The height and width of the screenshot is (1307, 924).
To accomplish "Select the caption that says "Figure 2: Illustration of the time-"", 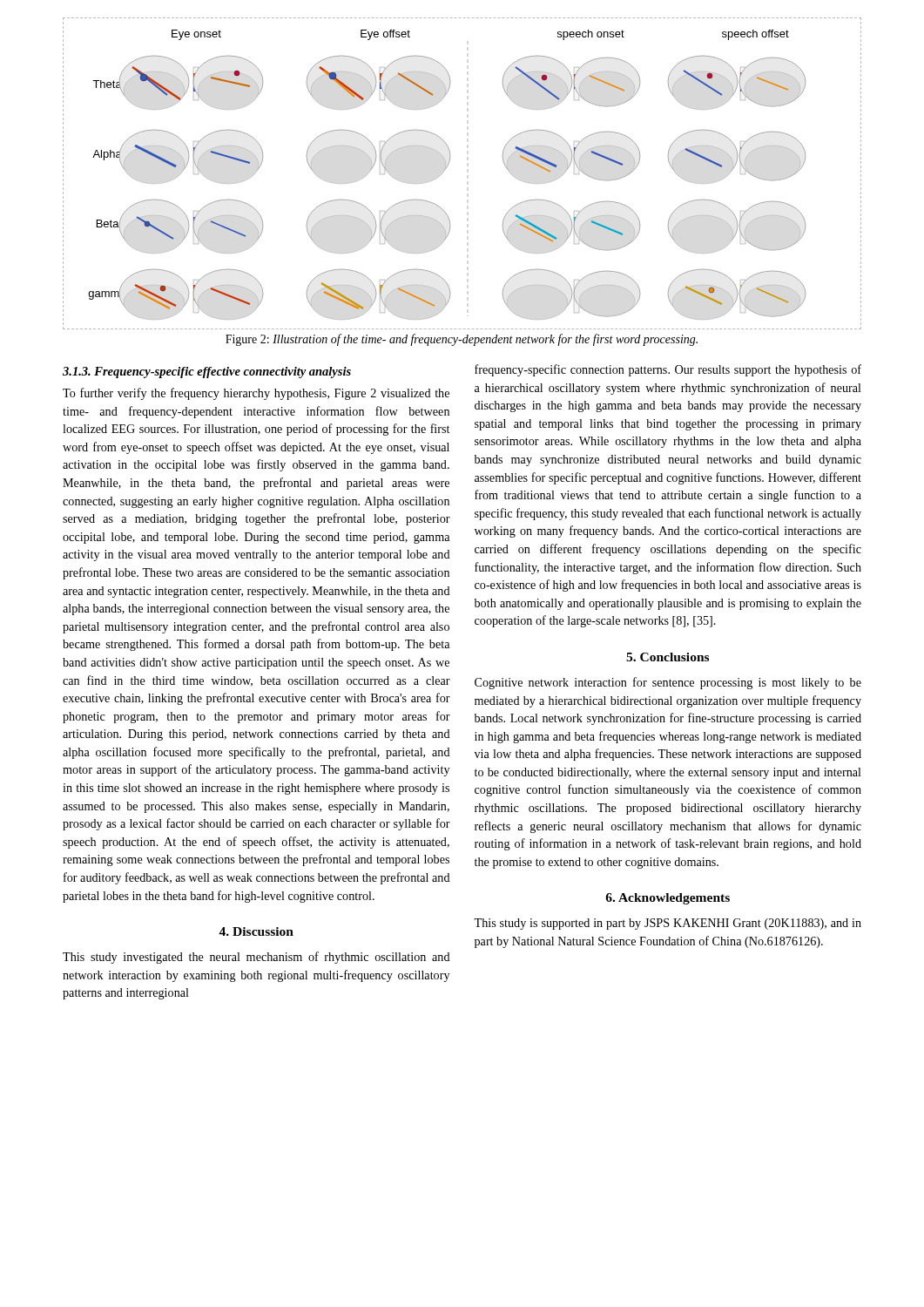I will click(x=462, y=339).
